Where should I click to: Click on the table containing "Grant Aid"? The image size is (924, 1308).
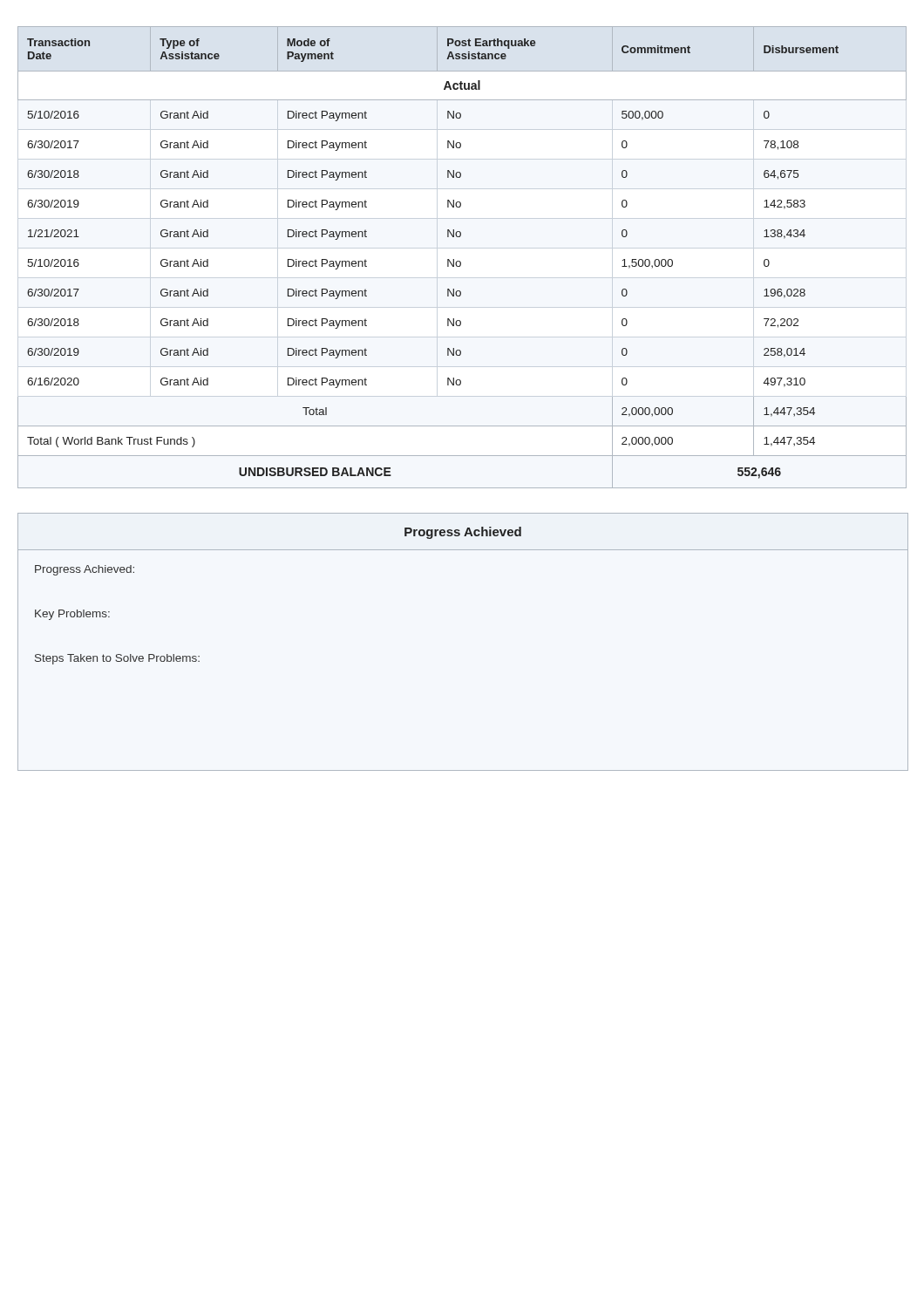462,257
